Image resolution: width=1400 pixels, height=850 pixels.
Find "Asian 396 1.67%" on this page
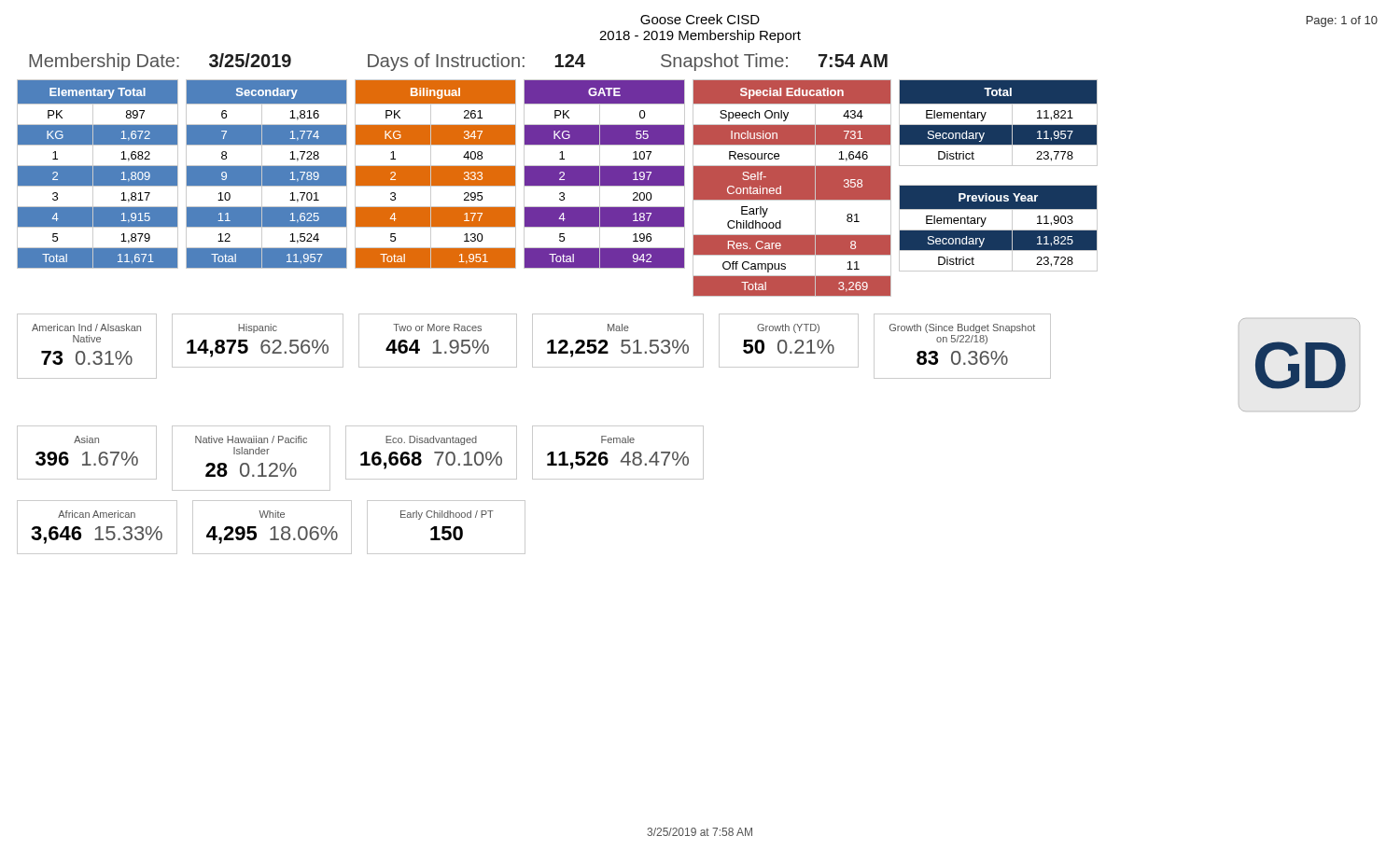point(87,452)
